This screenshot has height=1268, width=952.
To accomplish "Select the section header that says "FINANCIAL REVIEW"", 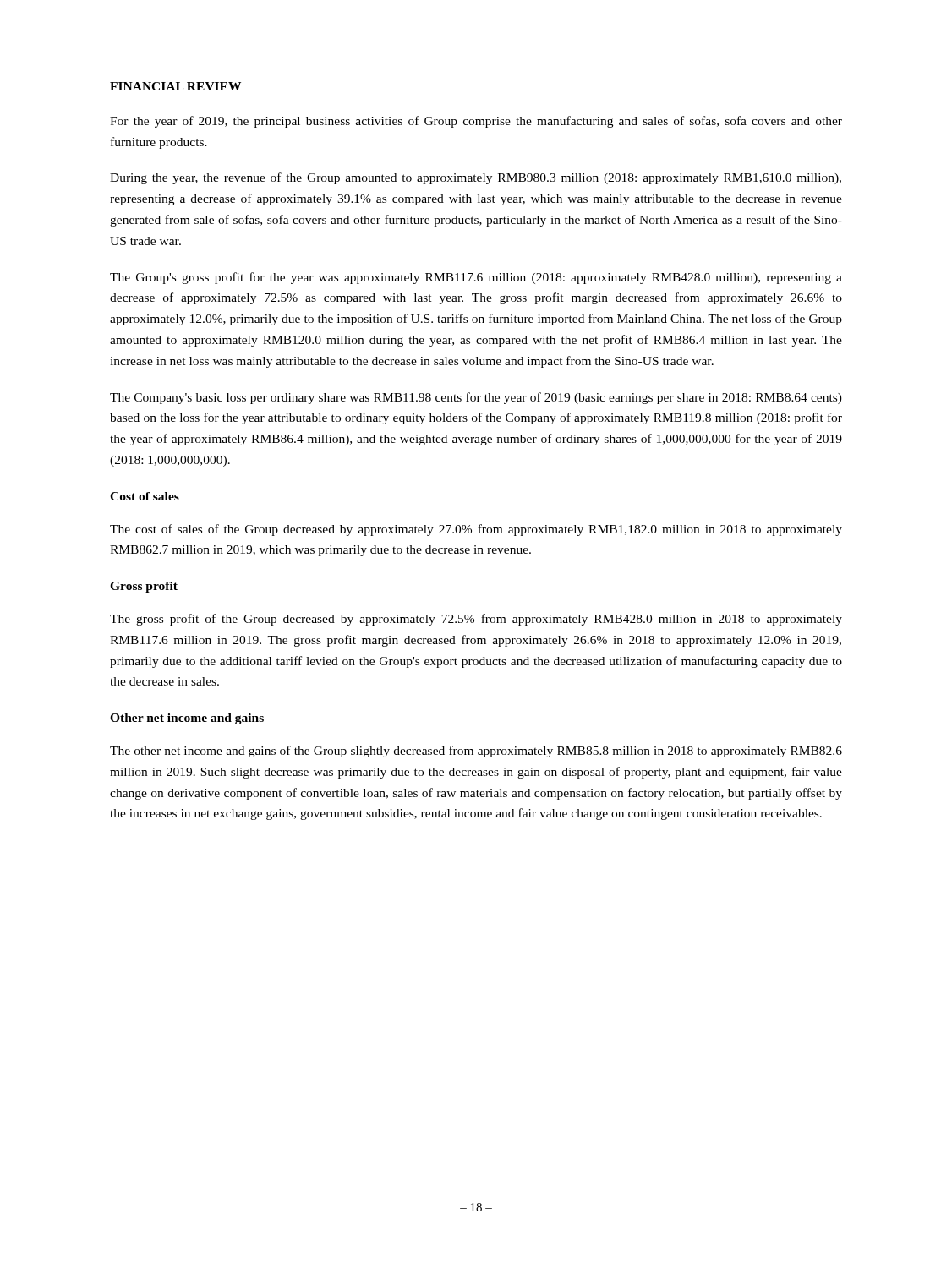I will 176,86.
